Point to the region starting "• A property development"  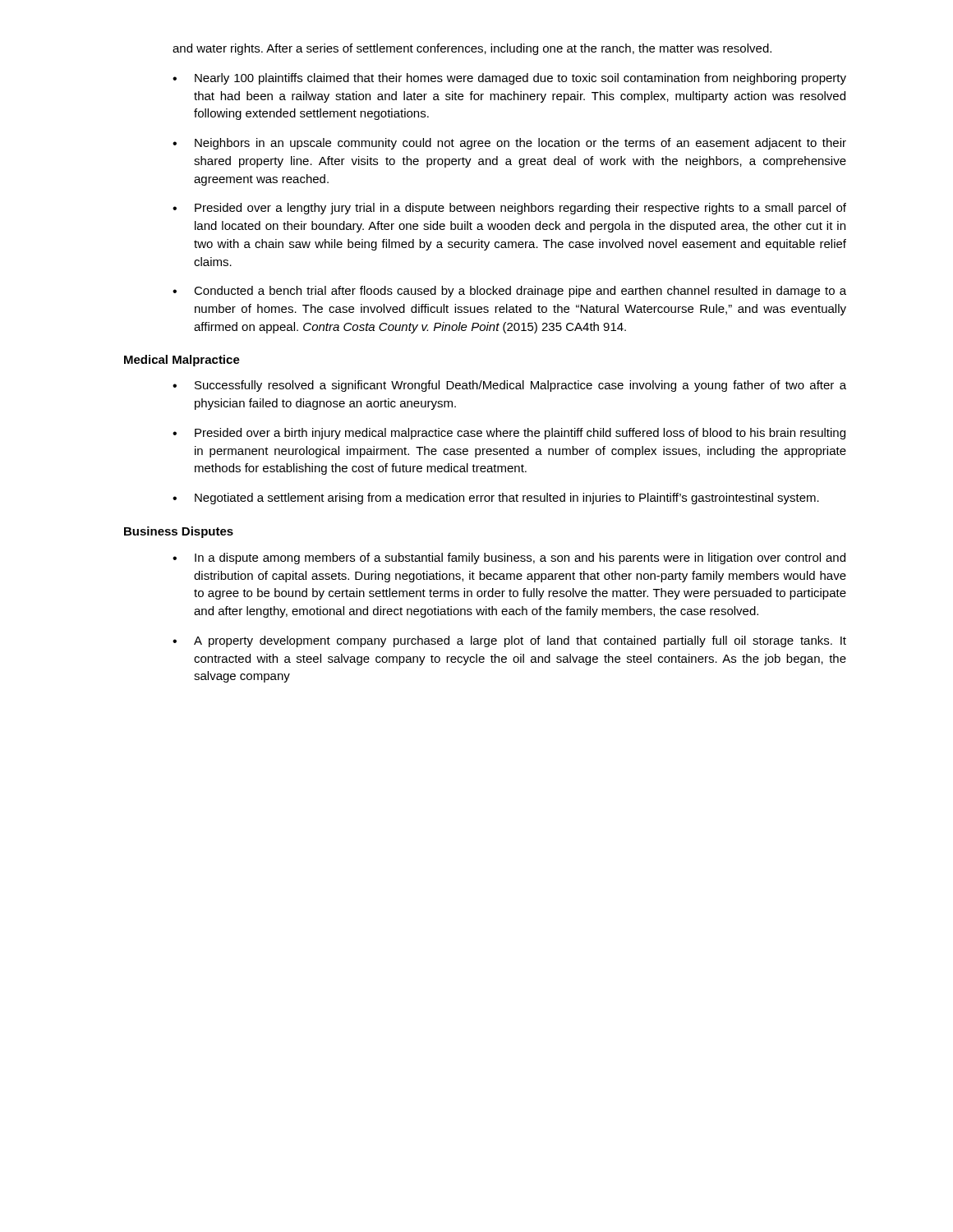[x=509, y=658]
